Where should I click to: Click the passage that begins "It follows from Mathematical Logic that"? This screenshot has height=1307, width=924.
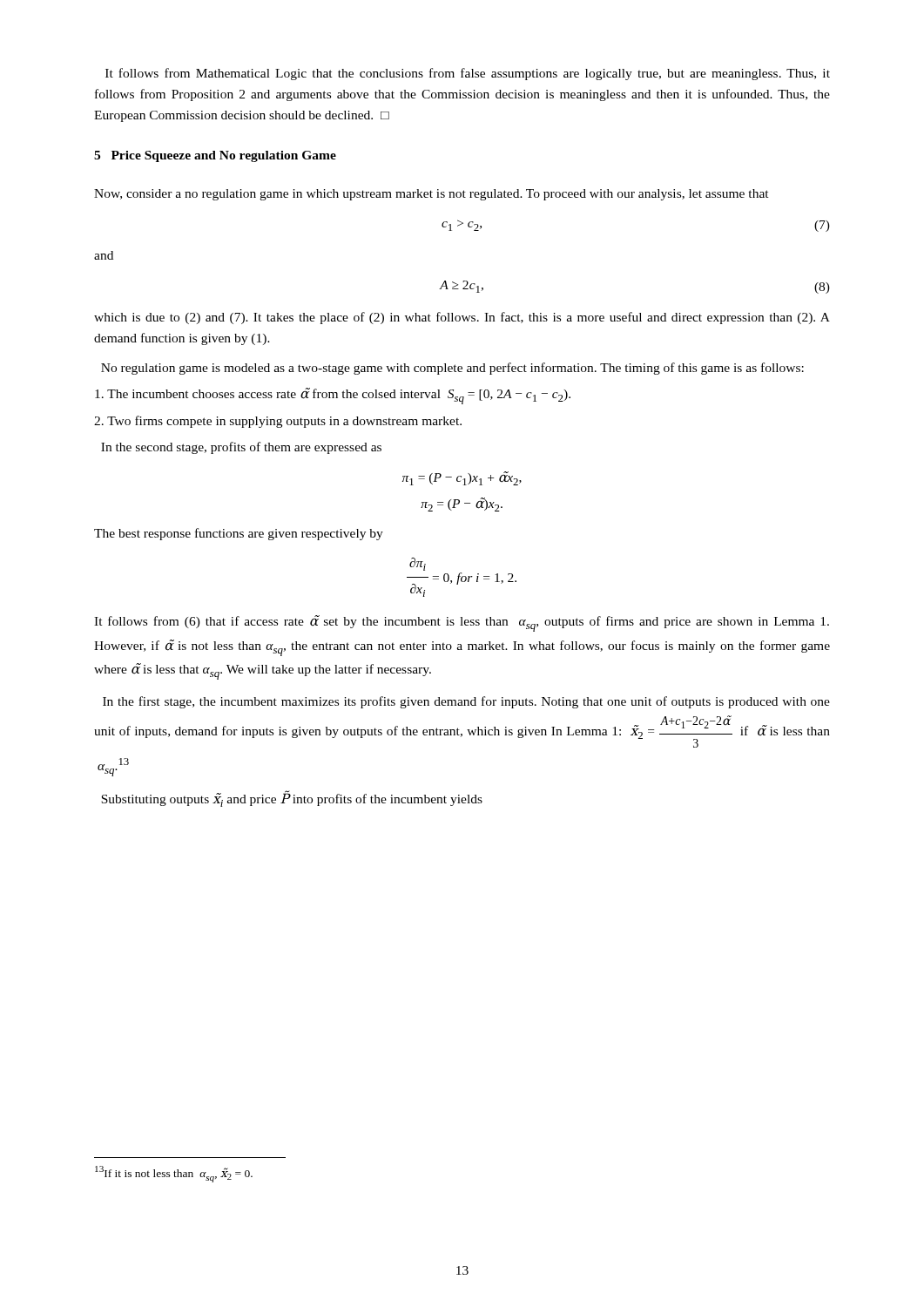(462, 94)
